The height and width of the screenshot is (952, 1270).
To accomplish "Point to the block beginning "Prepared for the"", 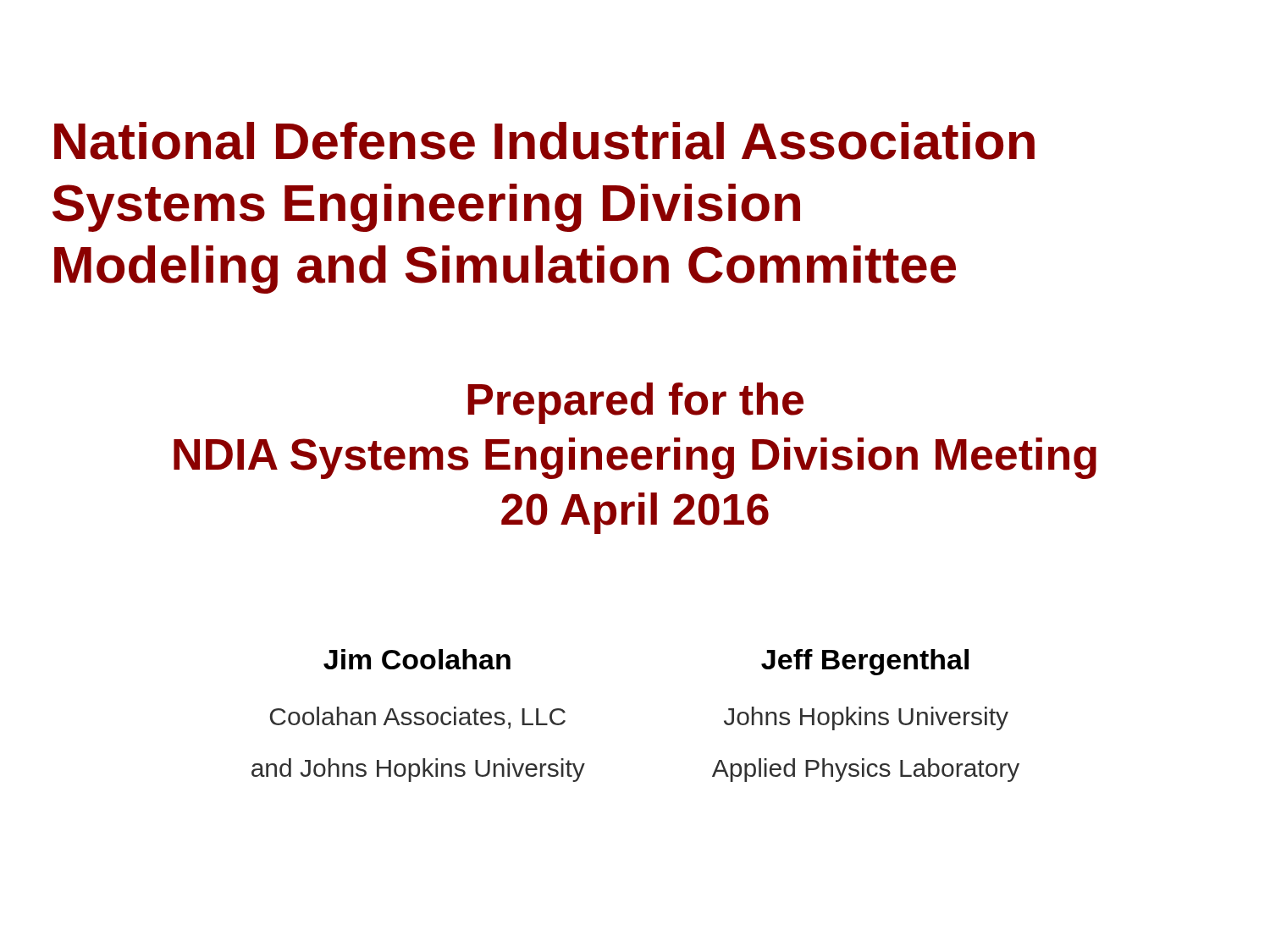I will [x=635, y=455].
